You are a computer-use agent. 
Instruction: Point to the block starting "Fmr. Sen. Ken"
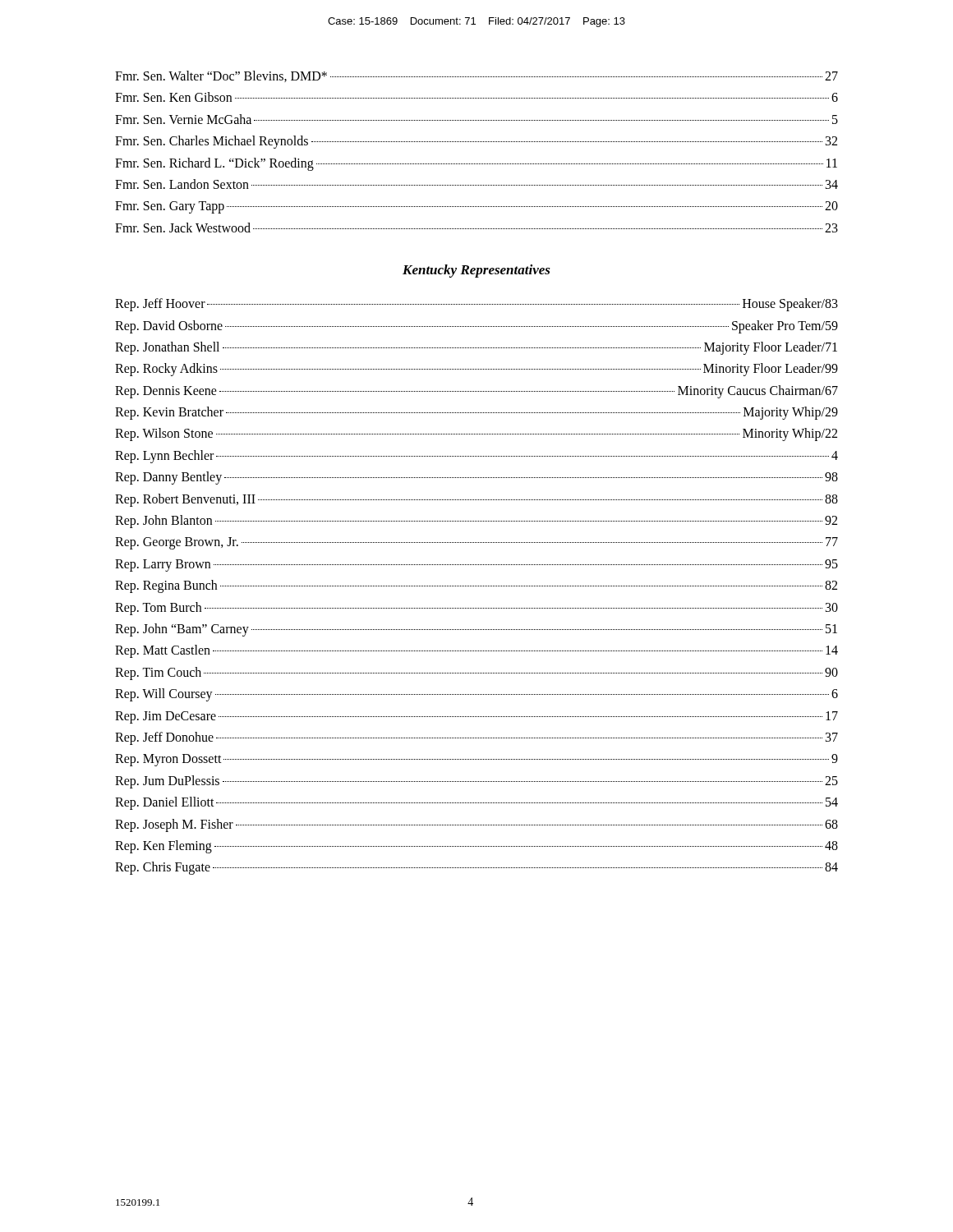[x=476, y=98]
